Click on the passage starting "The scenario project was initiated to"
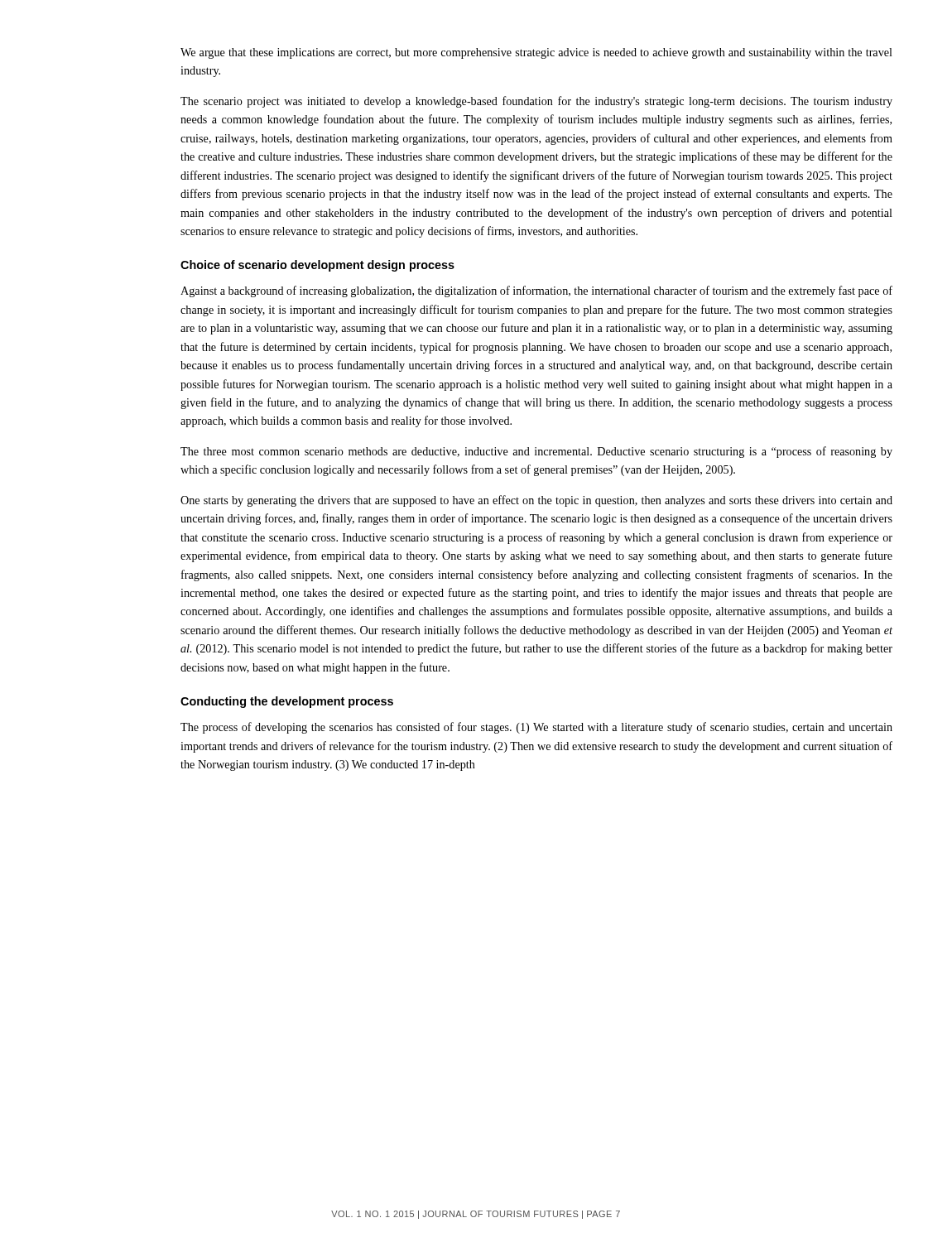 click(x=536, y=166)
